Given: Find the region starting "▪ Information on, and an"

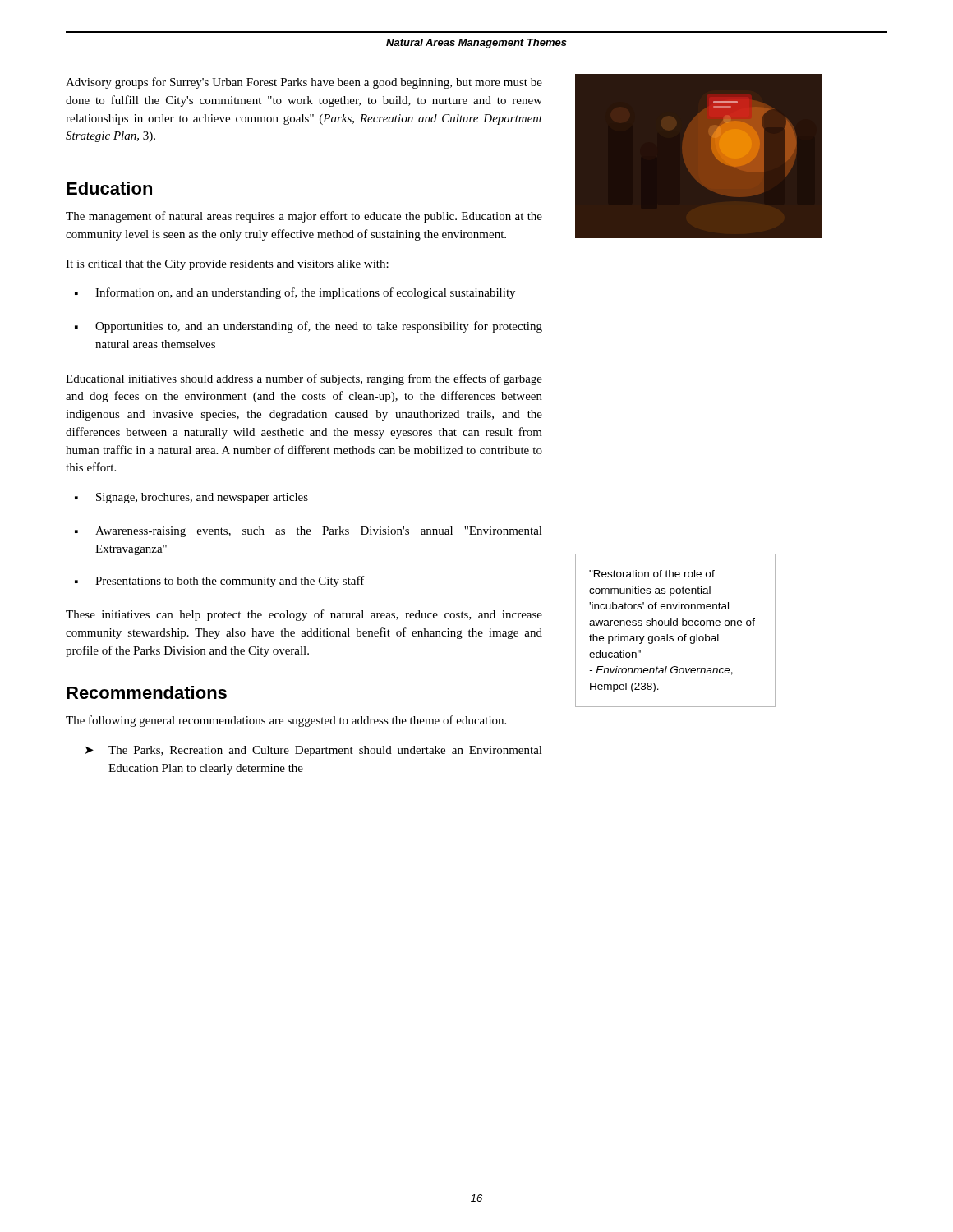Looking at the screenshot, I should [295, 294].
